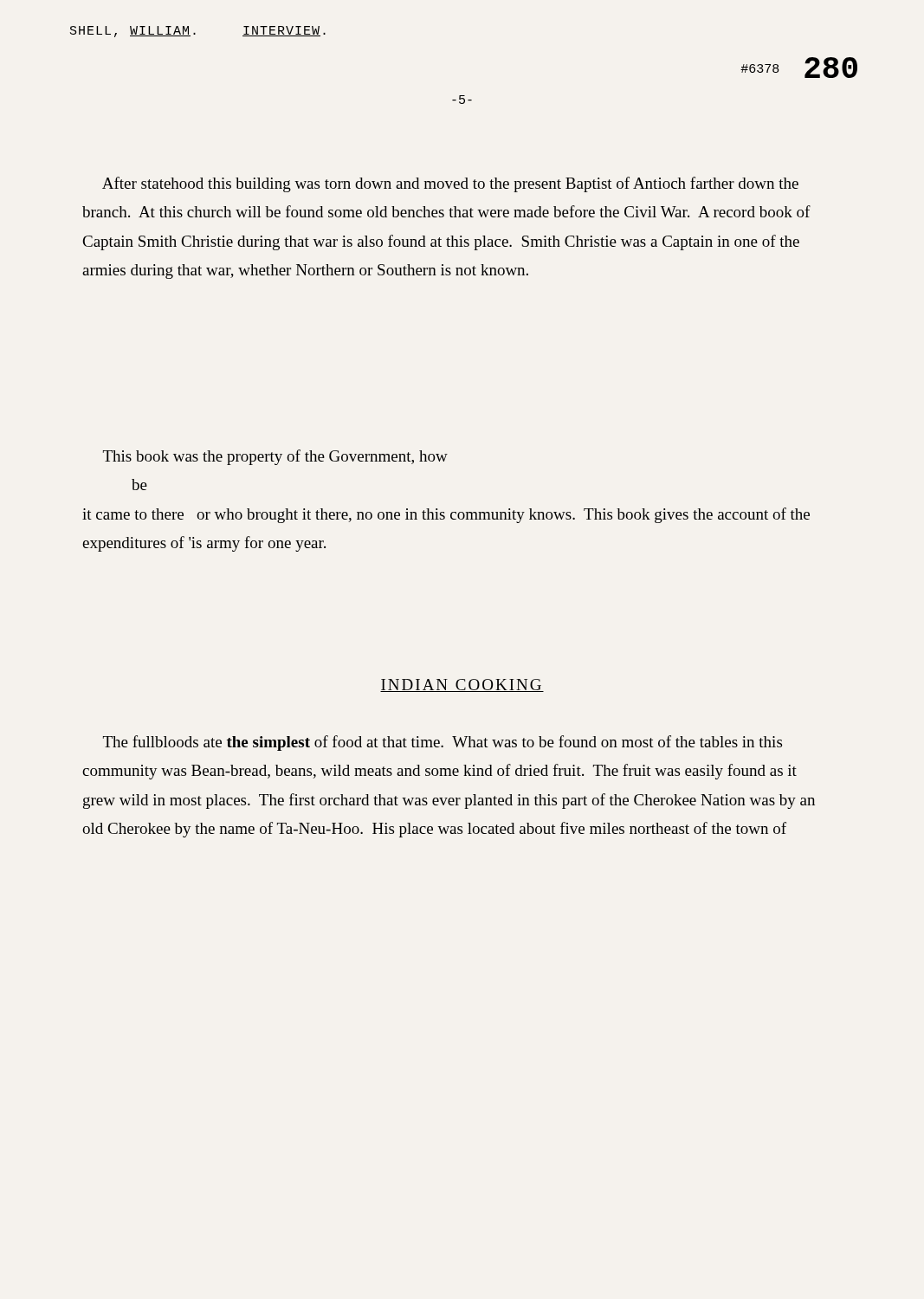Find the block on this page that starts "This book was the property of the"
Image resolution: width=924 pixels, height=1299 pixels.
click(x=275, y=457)
